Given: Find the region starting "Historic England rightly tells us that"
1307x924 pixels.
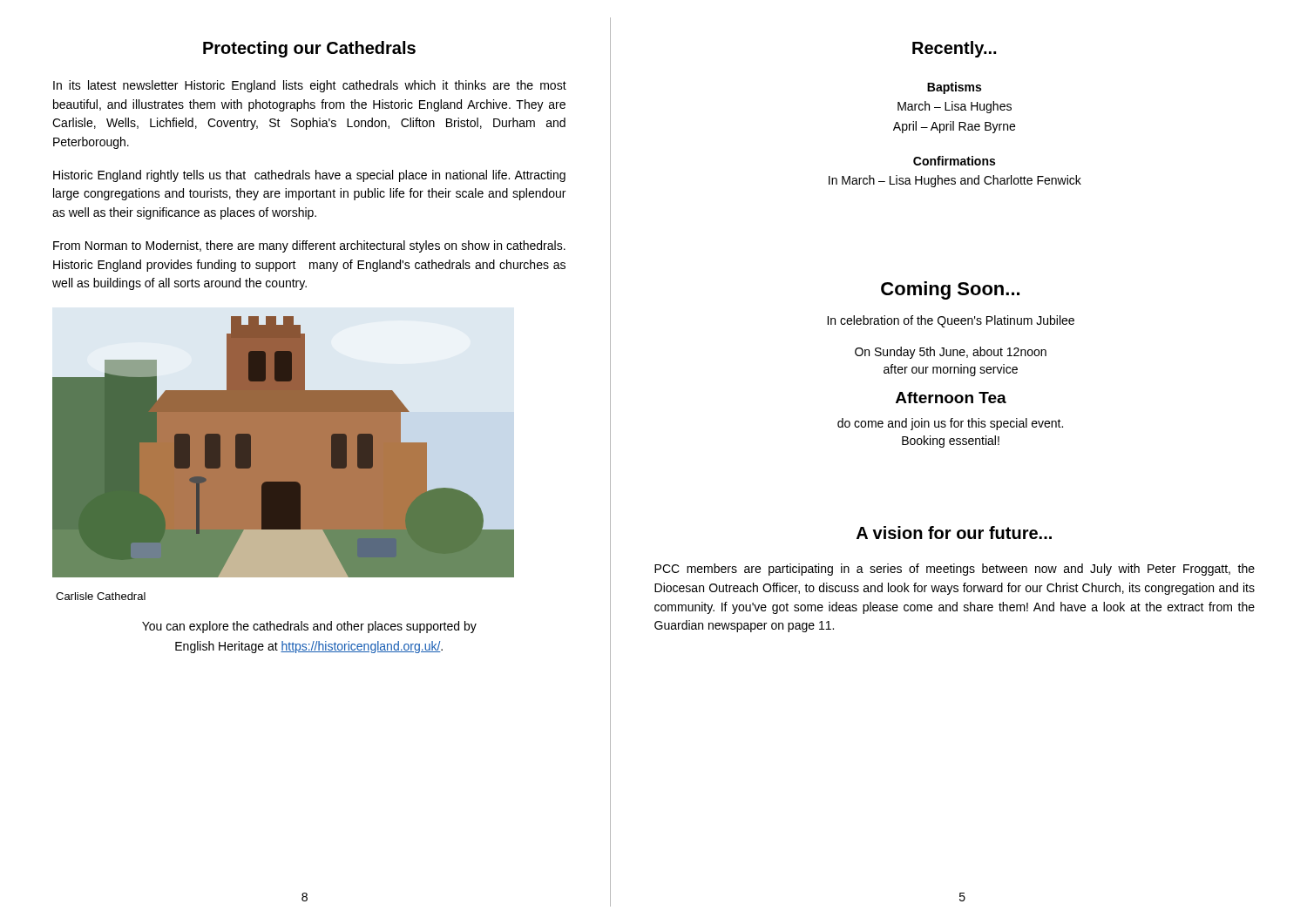Looking at the screenshot, I should tap(309, 194).
